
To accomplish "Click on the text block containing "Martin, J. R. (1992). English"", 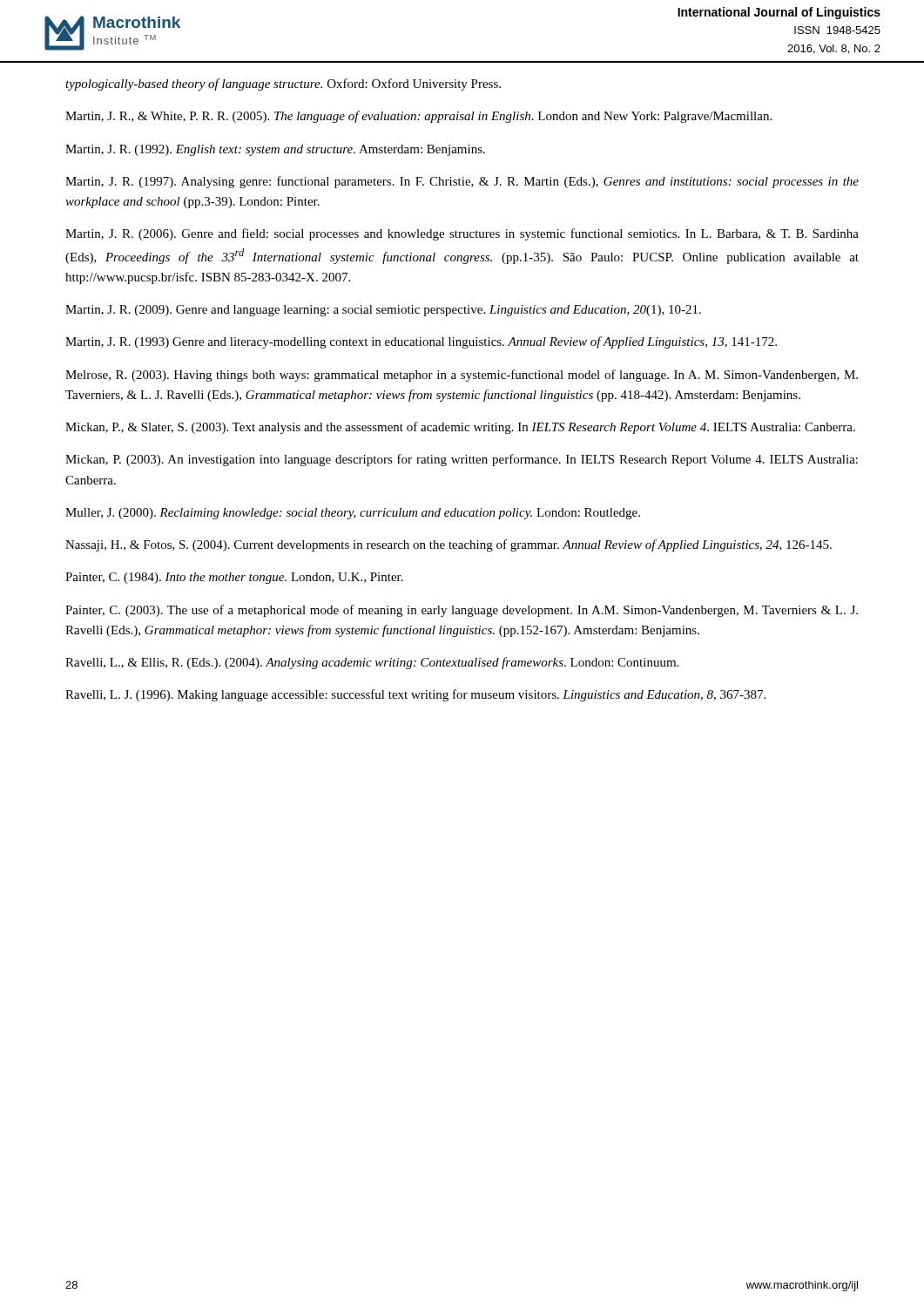I will click(276, 149).
